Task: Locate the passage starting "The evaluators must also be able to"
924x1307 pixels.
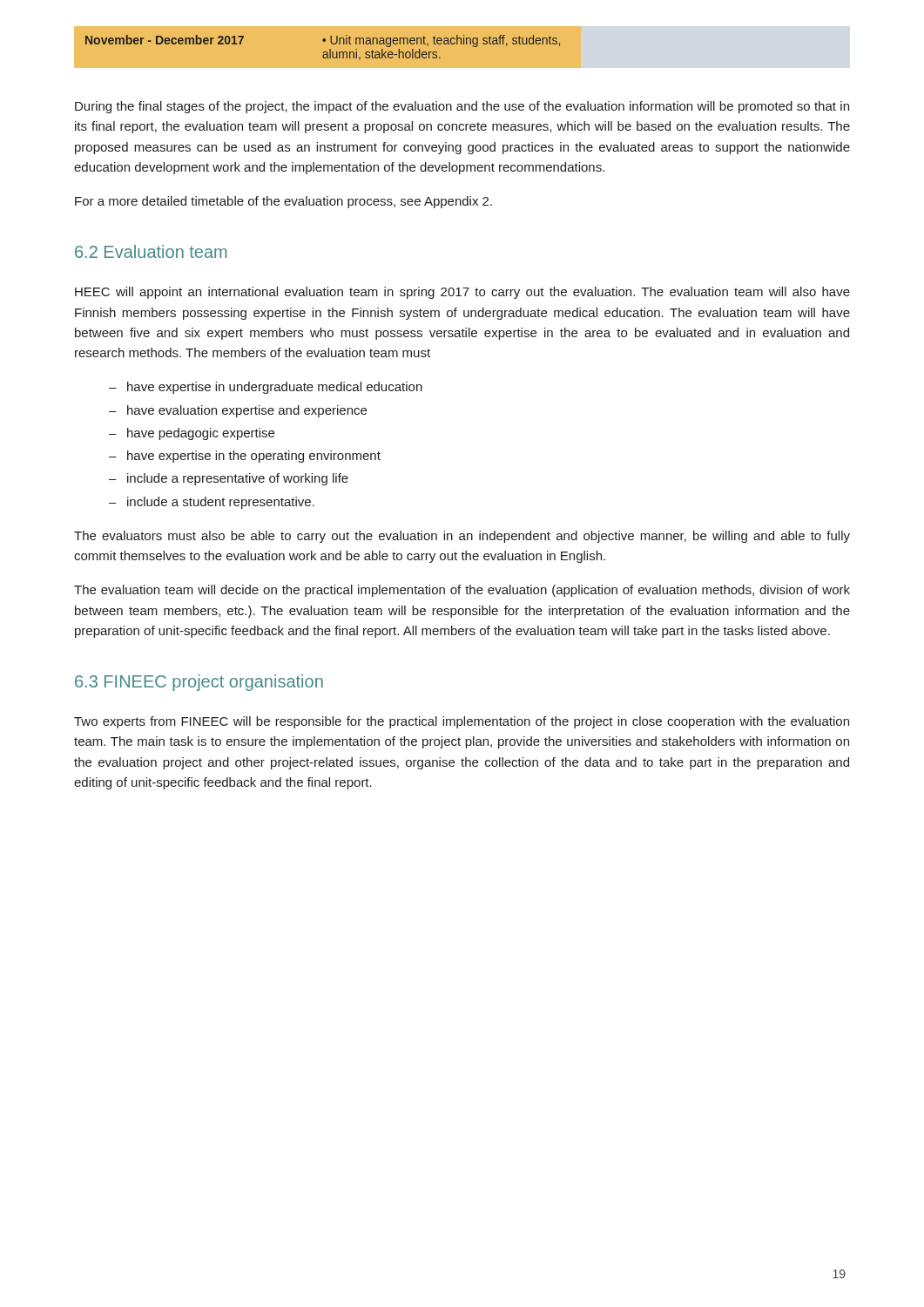Action: coord(462,545)
